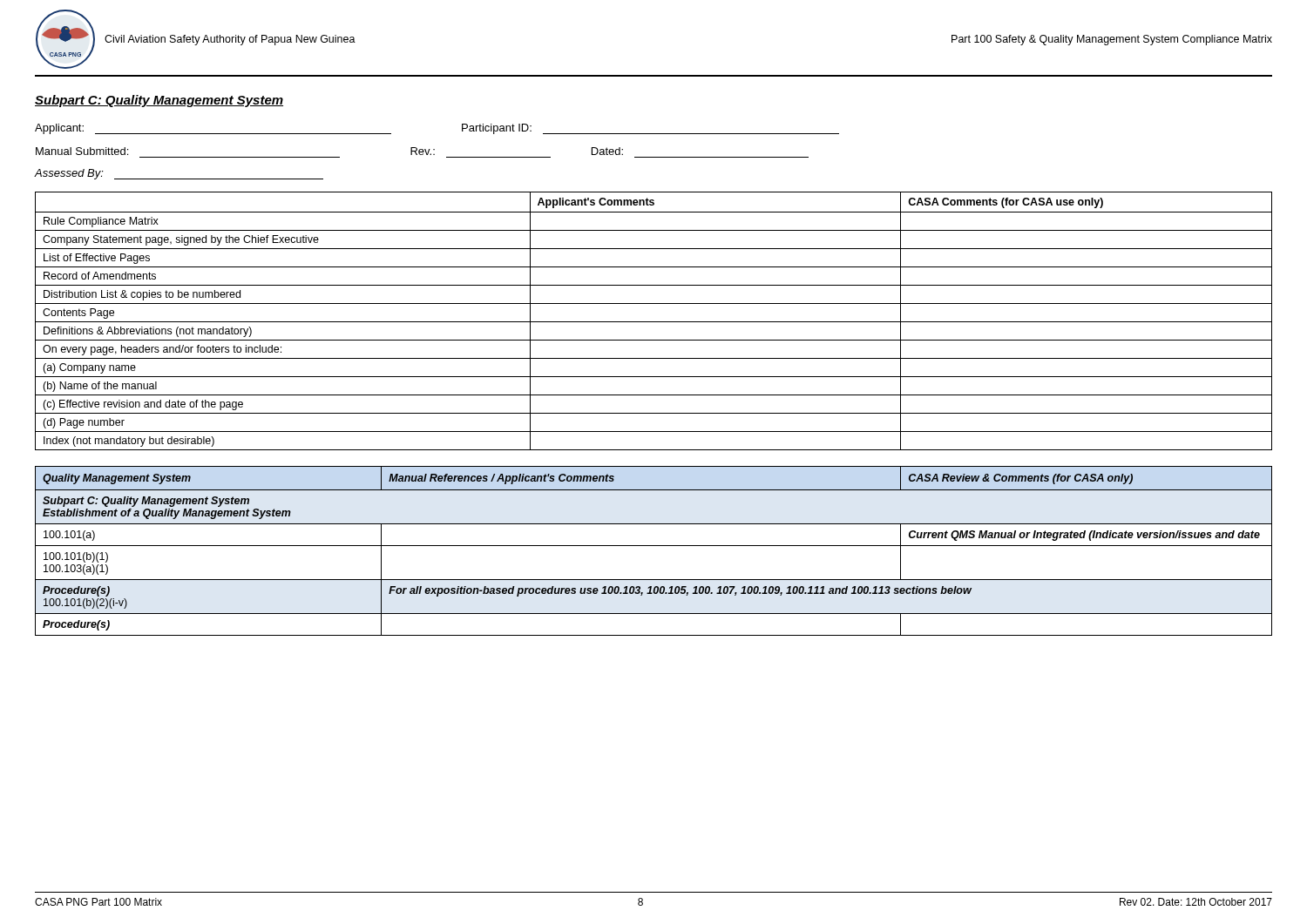Locate the table with the text "(c) Effective revision and date"
The image size is (1307, 924).
654,321
